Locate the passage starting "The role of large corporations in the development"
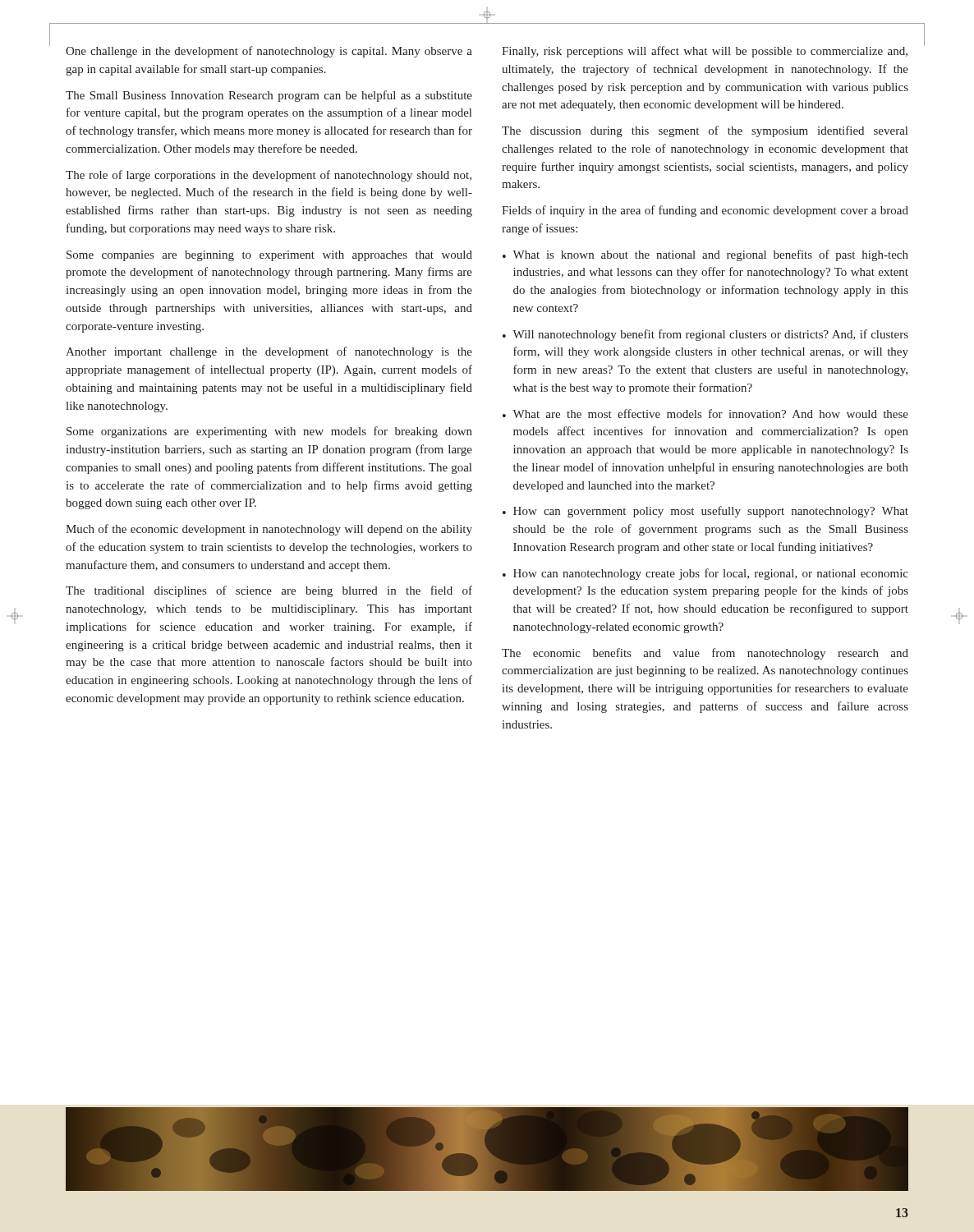The image size is (974, 1232). (269, 202)
